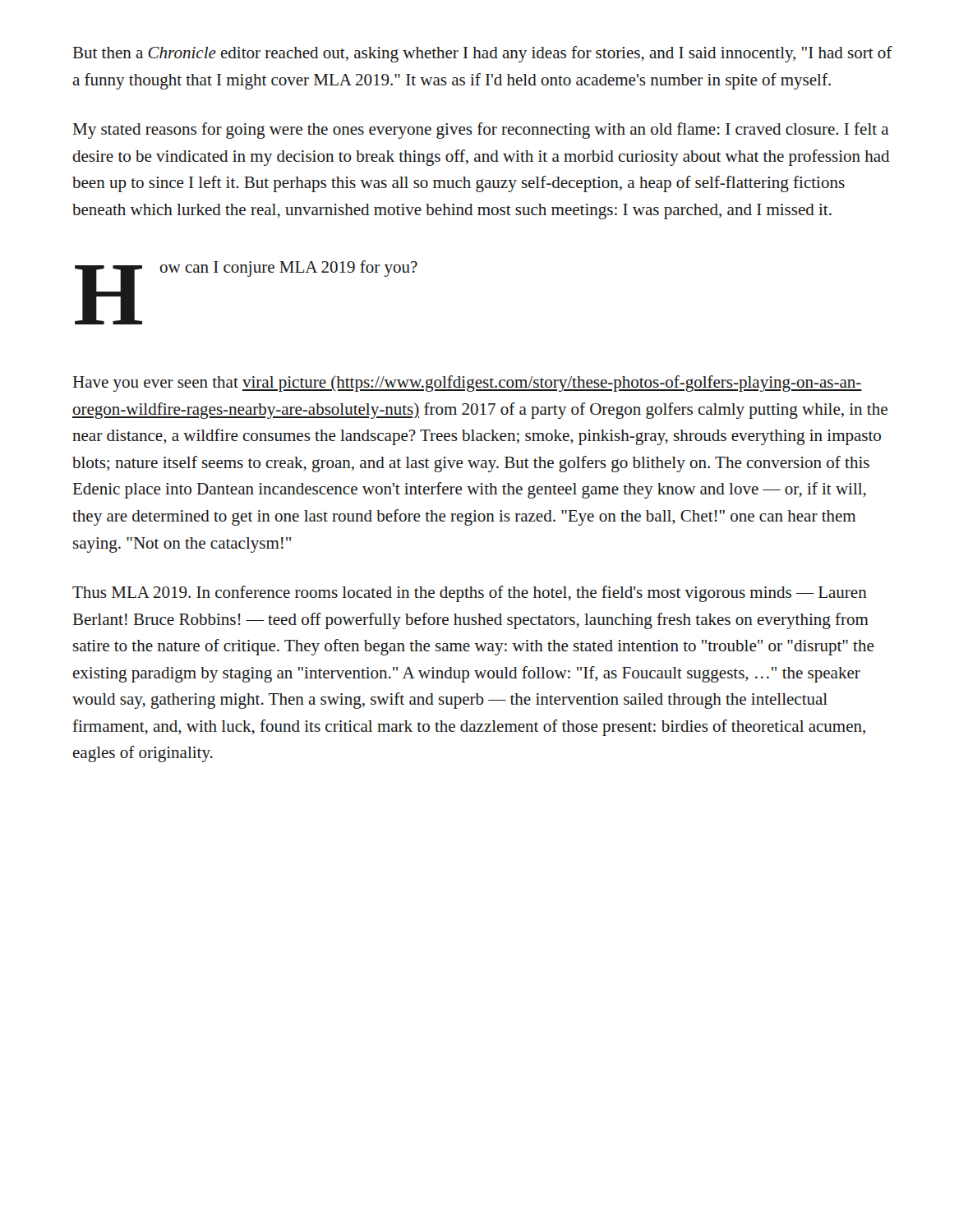Screen dimensions: 1232x968
Task: Locate the text block starting "Have you ever seen"
Action: (480, 462)
